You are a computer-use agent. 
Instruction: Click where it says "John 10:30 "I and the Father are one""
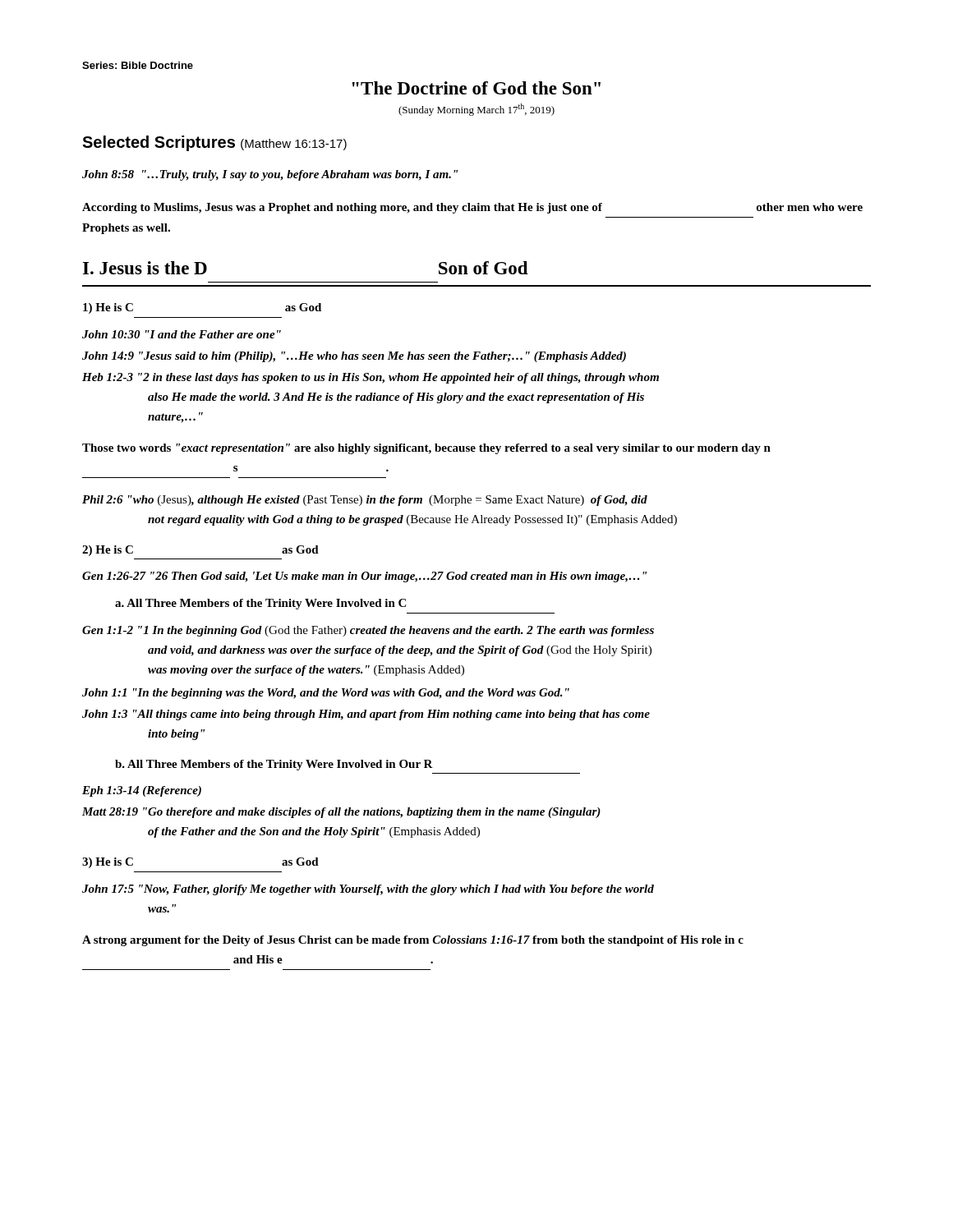point(182,334)
